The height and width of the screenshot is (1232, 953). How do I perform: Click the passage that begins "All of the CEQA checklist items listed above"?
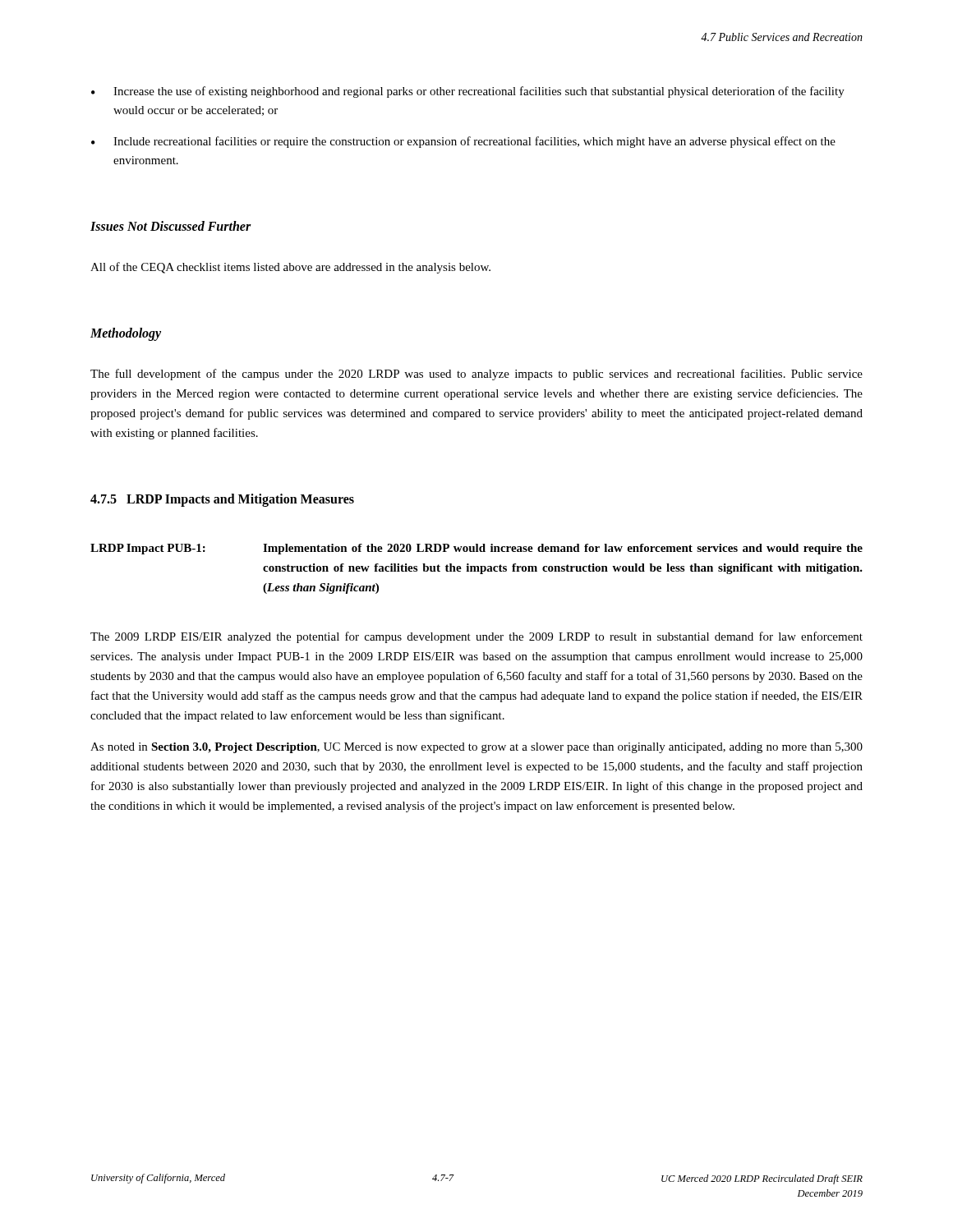click(x=291, y=267)
